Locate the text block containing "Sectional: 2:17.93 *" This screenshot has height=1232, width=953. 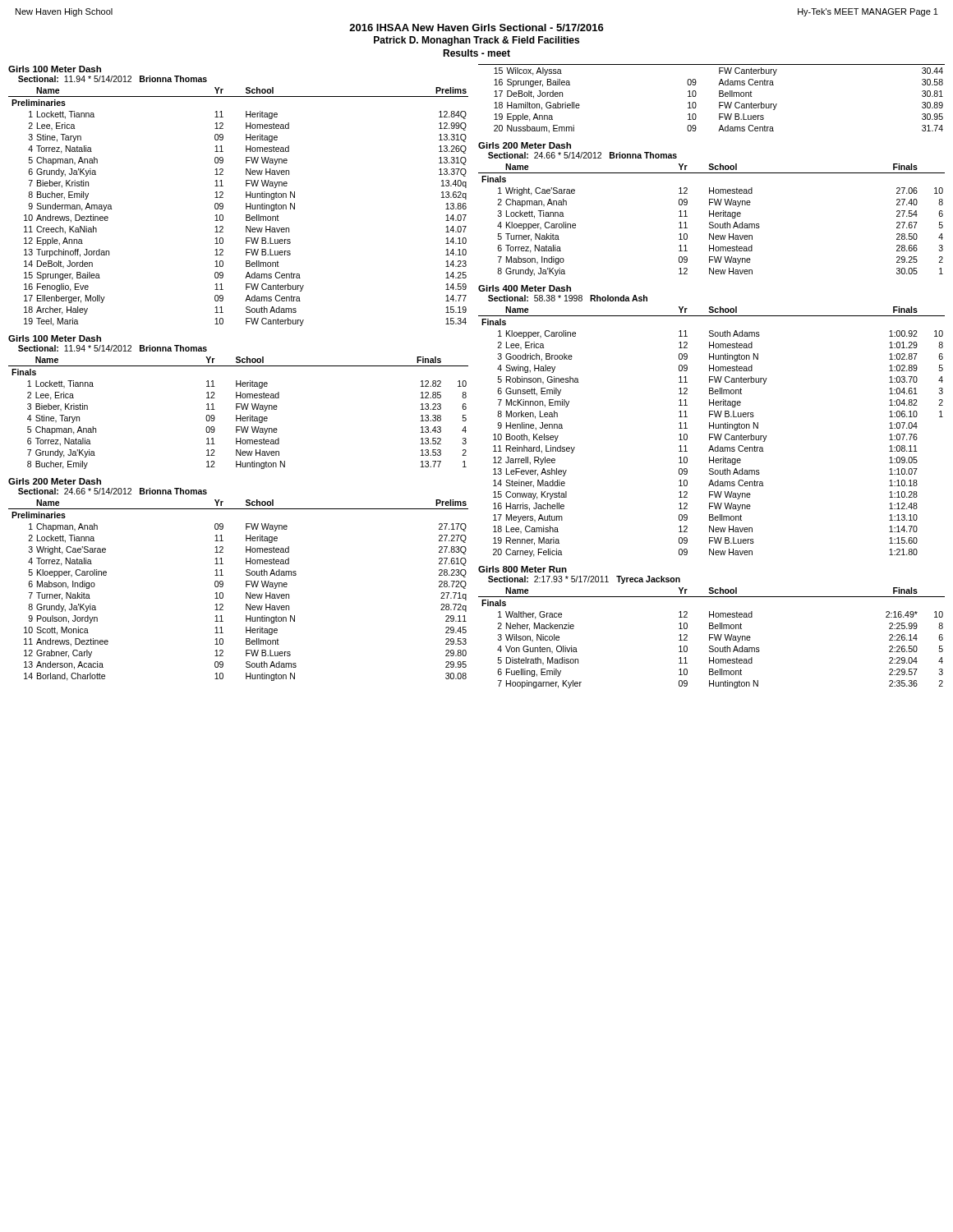[579, 579]
